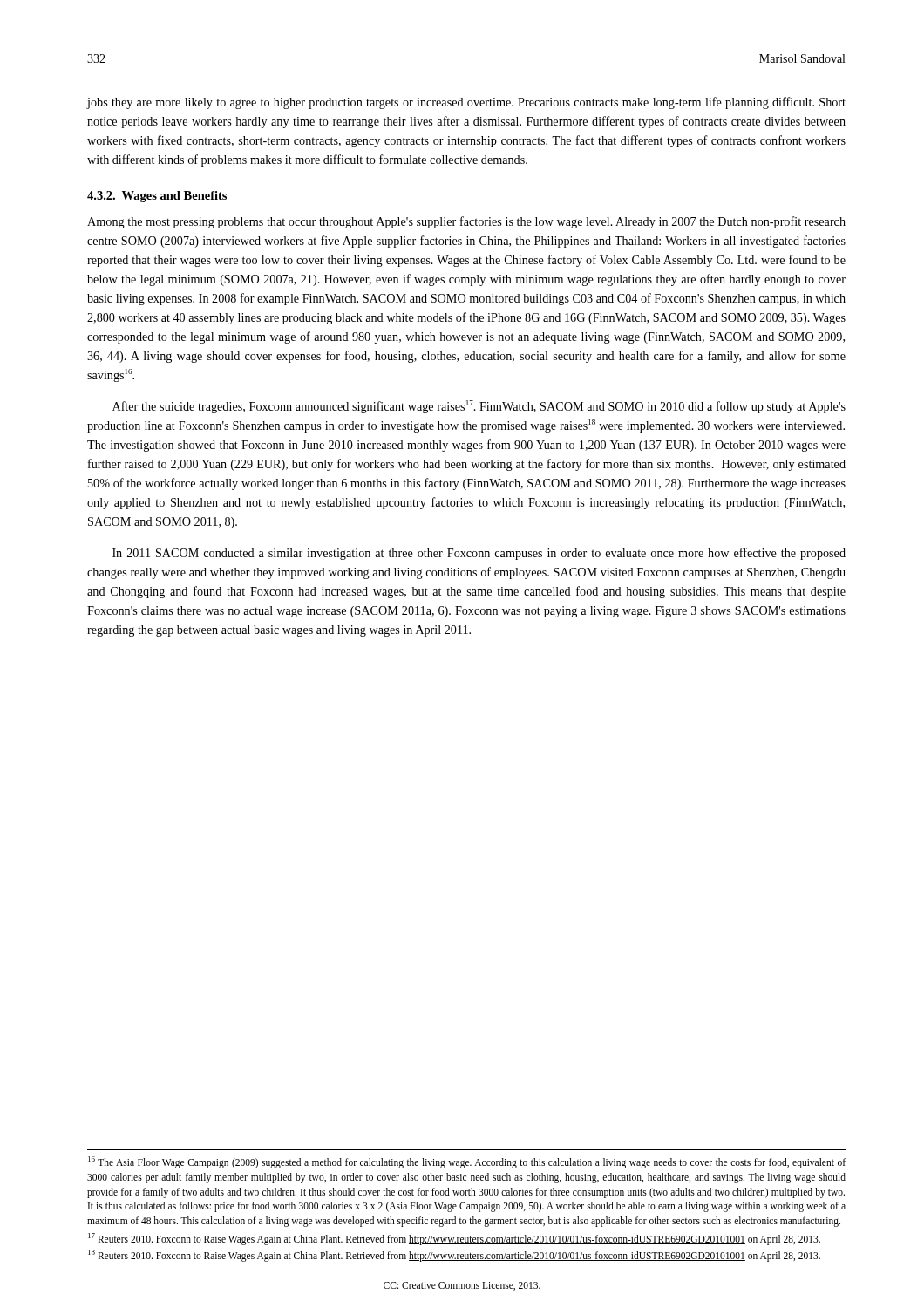
Task: Locate the element starting "Among the most pressing problems that"
Action: [466, 298]
